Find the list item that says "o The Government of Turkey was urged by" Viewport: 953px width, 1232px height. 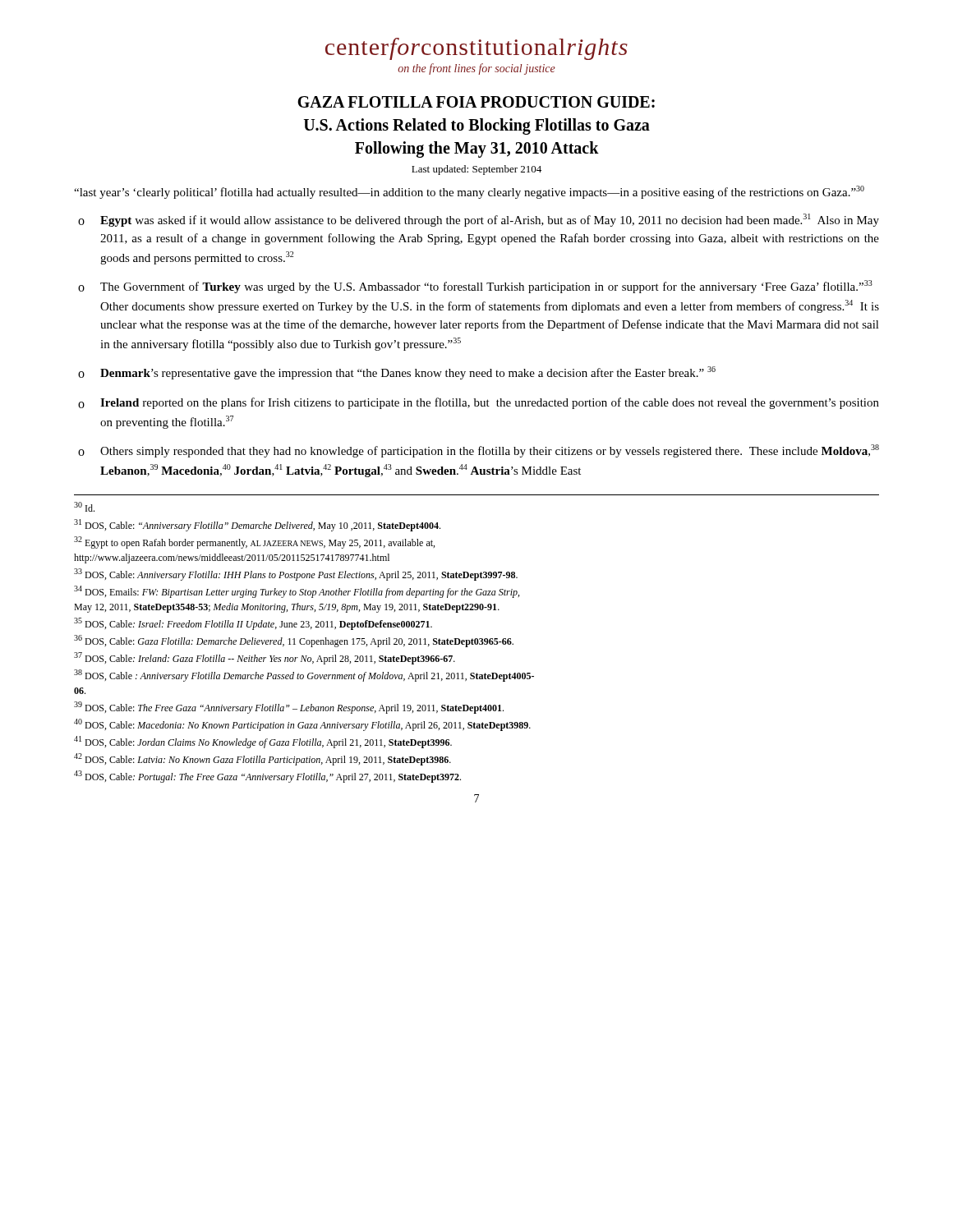click(x=476, y=315)
